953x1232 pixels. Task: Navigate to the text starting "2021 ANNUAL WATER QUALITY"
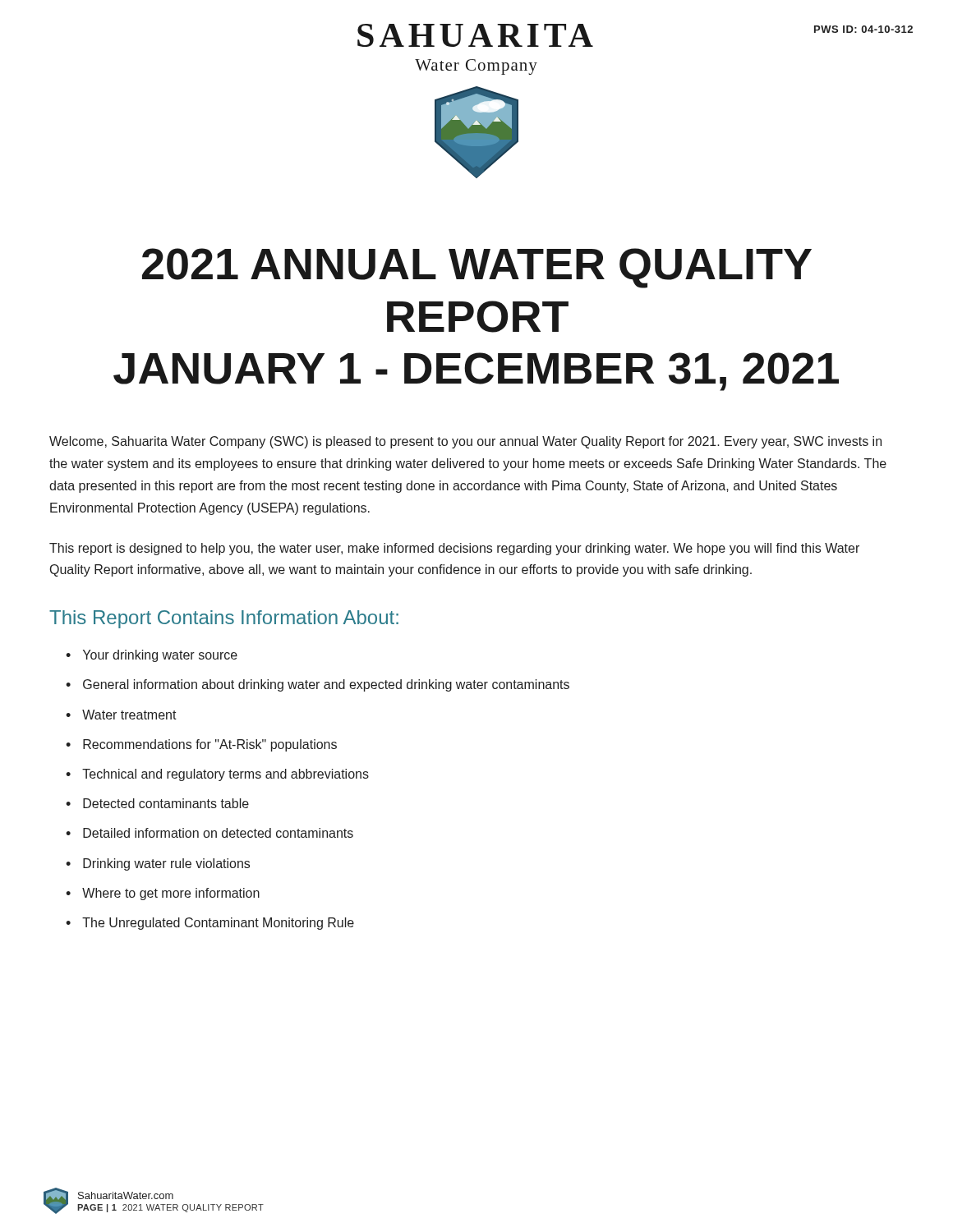pyautogui.click(x=476, y=317)
